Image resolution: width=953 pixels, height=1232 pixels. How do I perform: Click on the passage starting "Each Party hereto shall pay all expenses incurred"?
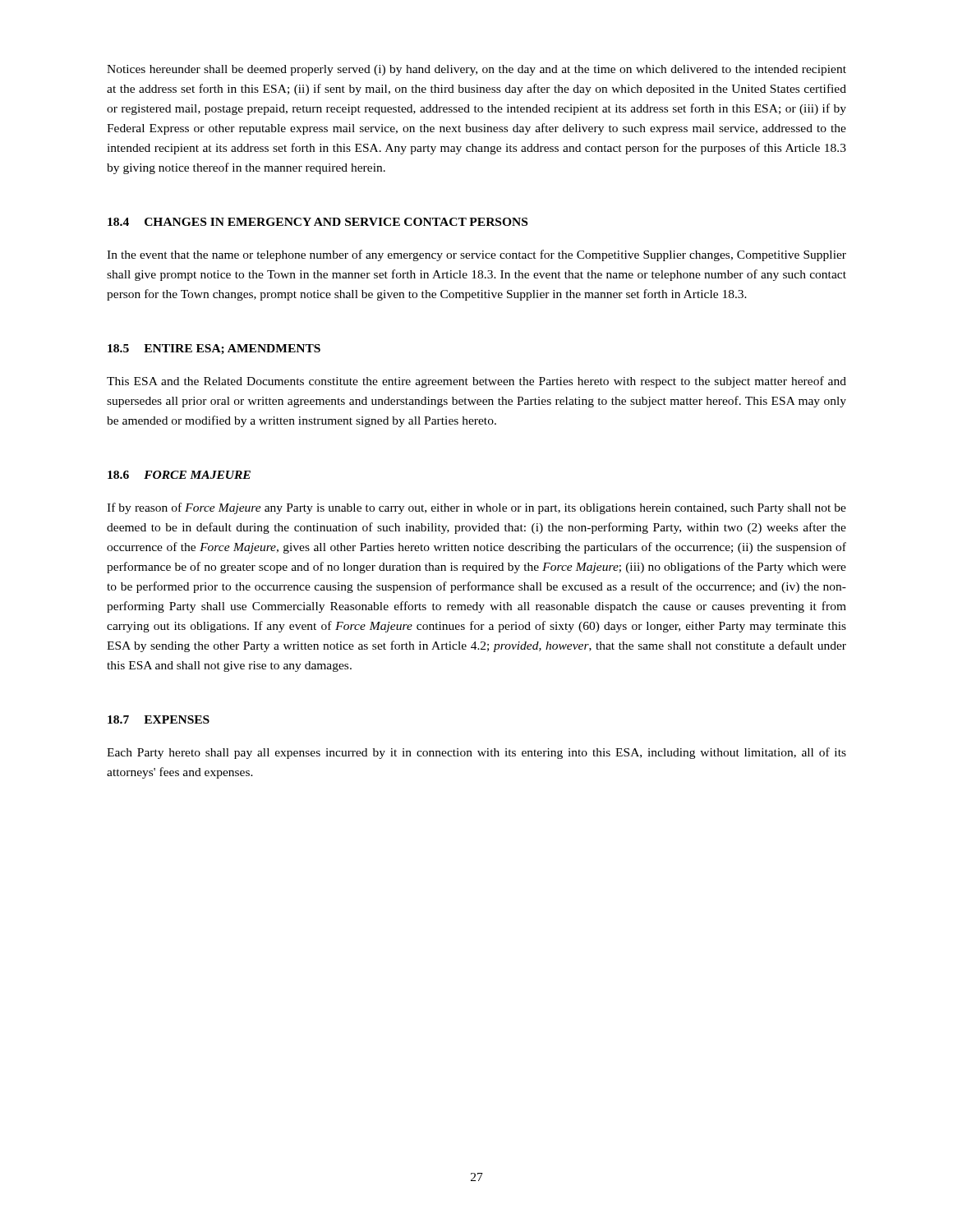tap(476, 762)
